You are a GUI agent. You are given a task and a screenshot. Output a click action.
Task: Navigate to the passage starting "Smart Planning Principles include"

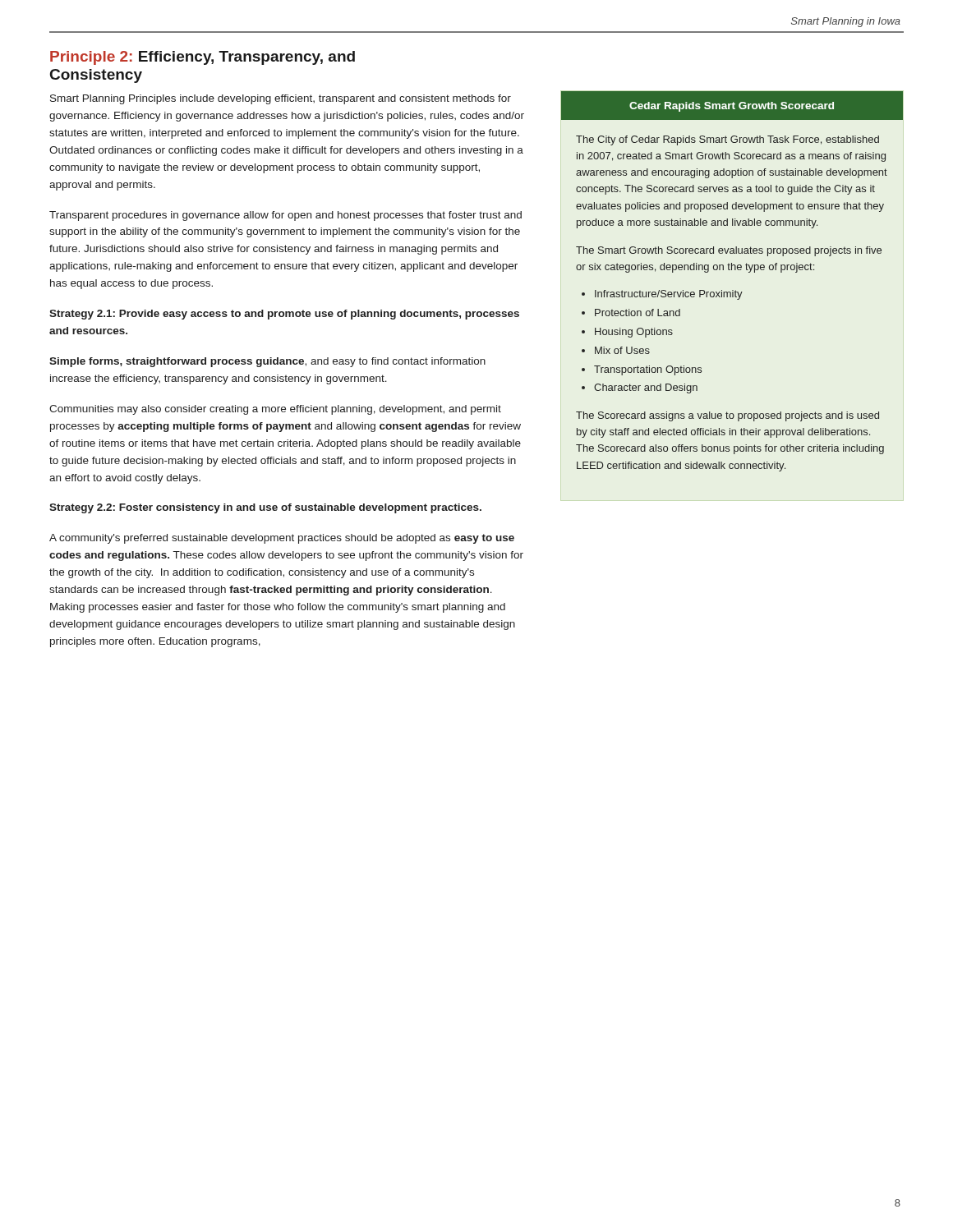click(x=288, y=142)
